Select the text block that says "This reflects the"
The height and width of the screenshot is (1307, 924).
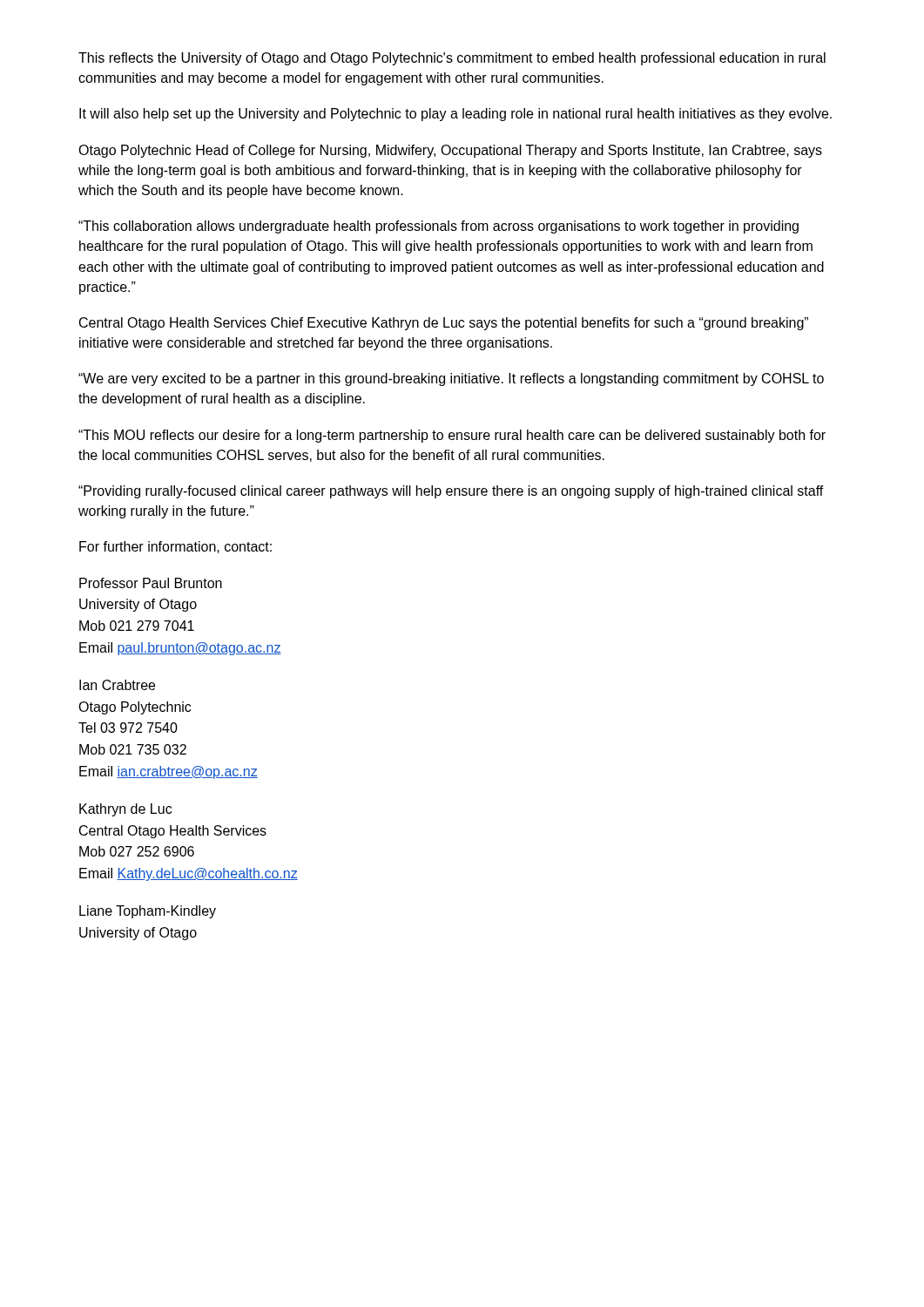click(x=452, y=68)
